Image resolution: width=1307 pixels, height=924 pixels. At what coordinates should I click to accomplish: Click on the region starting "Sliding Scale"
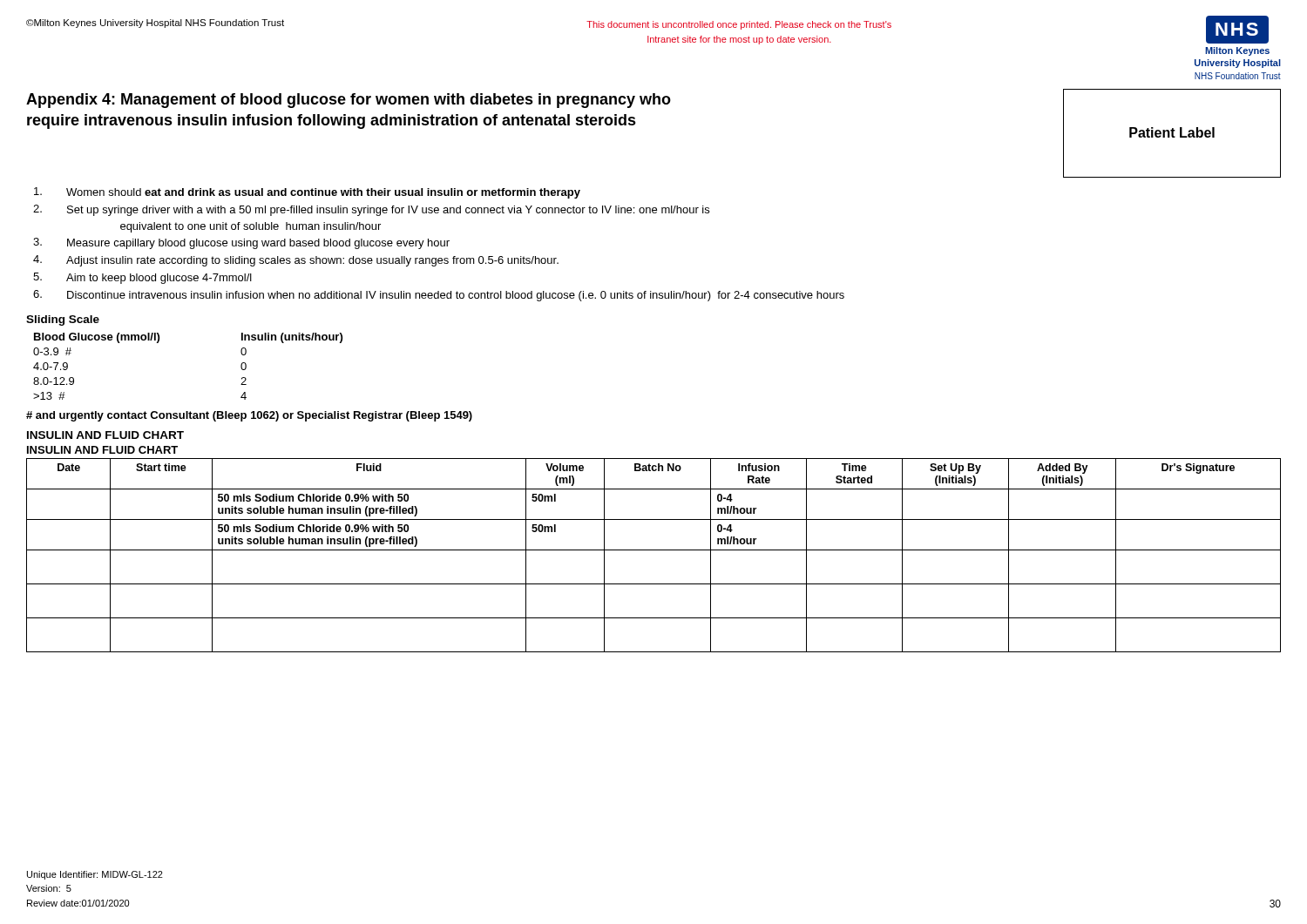coord(63,319)
